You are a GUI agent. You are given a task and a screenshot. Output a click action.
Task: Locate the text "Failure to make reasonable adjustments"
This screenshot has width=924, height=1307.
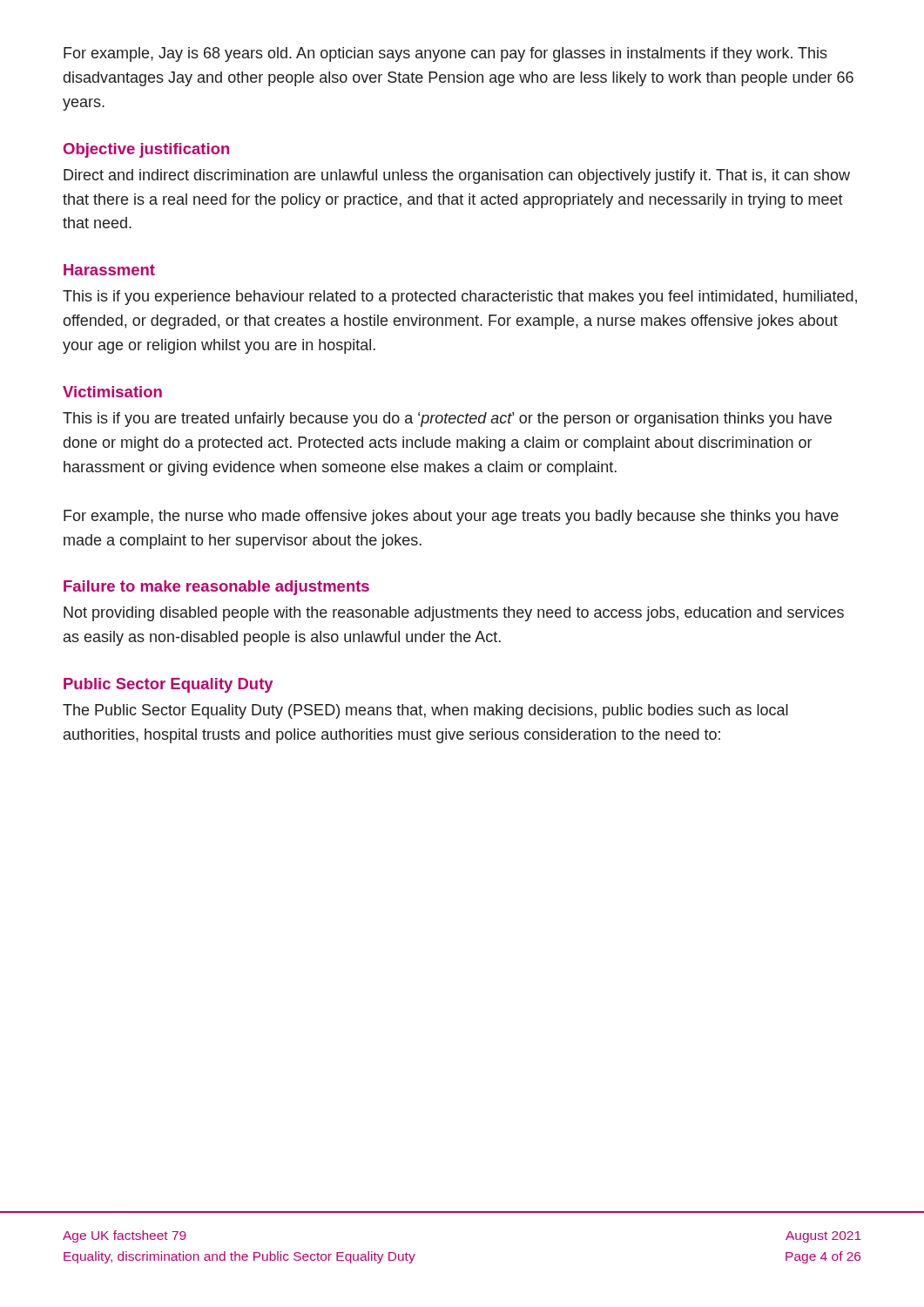216,586
